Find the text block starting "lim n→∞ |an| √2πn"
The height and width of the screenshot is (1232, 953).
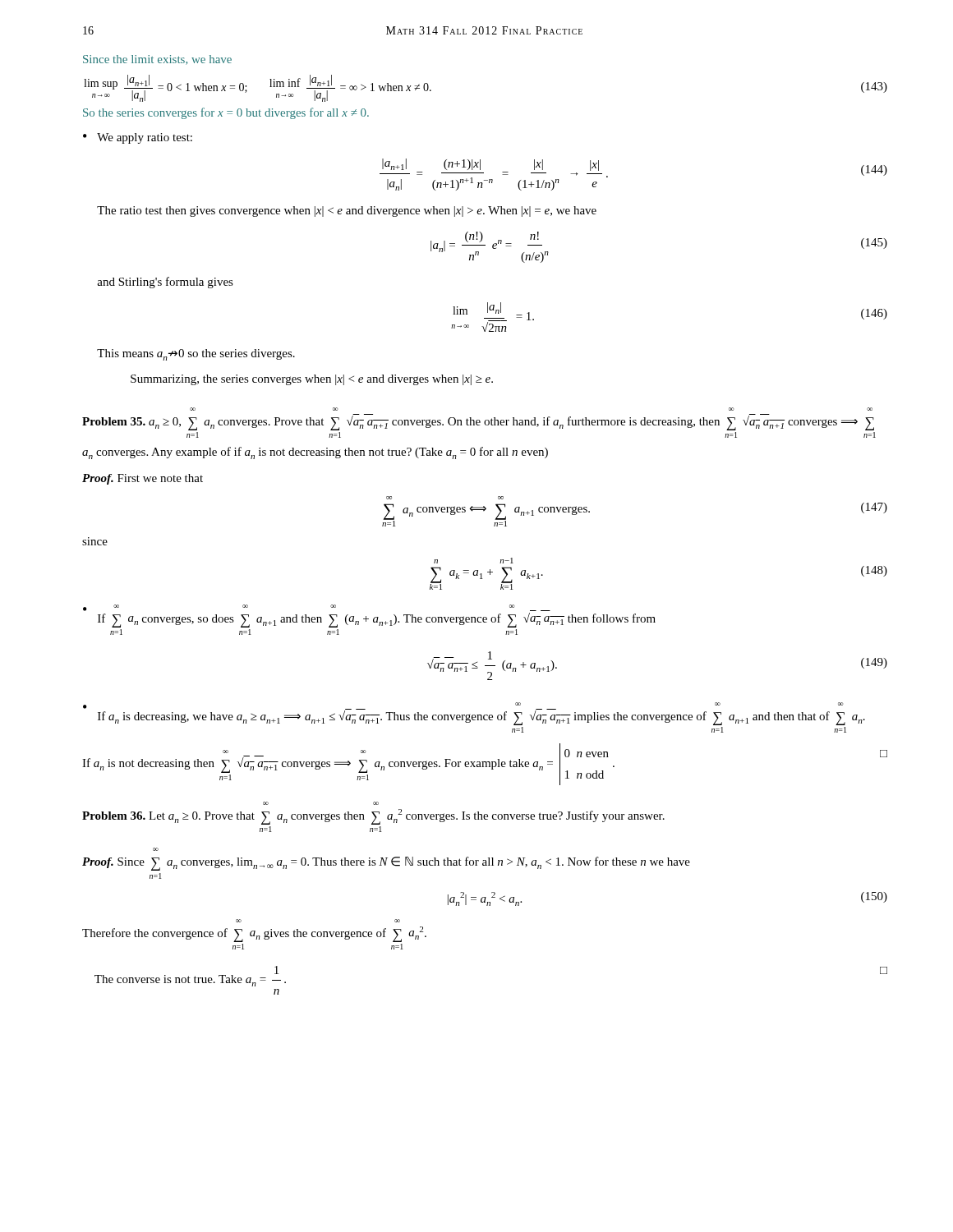pyautogui.click(x=494, y=318)
